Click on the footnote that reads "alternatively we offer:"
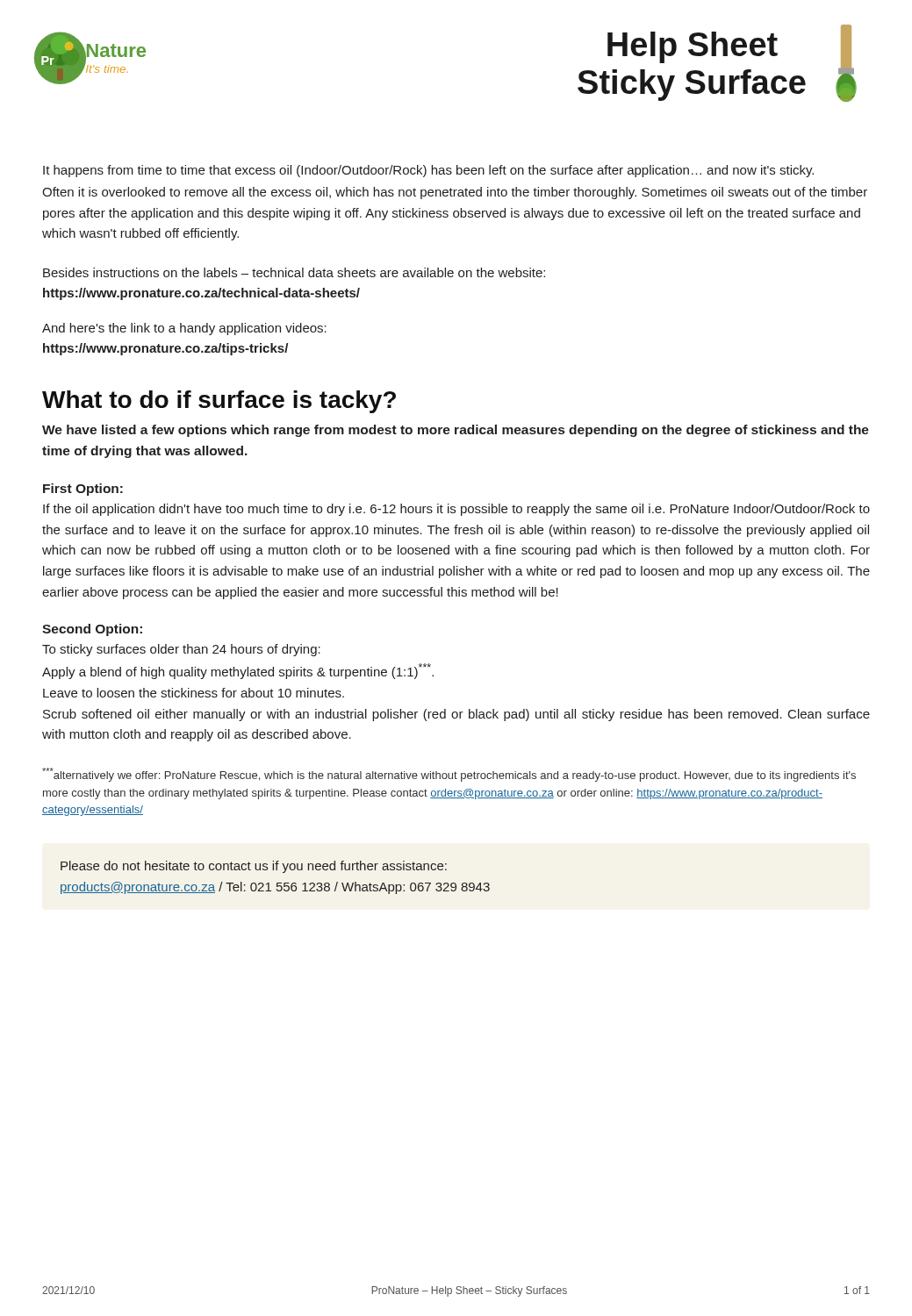 click(449, 791)
